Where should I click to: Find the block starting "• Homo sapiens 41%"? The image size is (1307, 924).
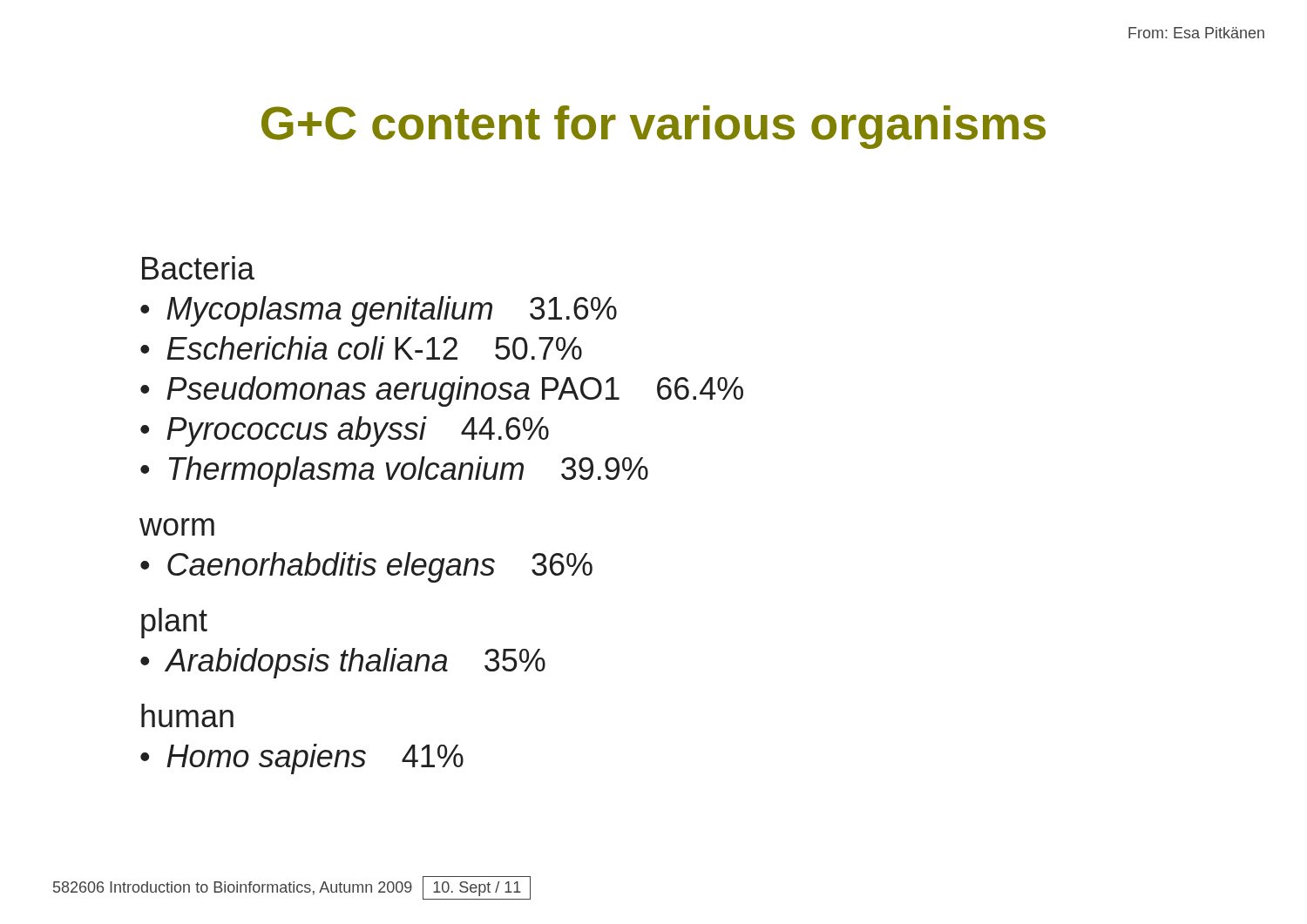[302, 757]
